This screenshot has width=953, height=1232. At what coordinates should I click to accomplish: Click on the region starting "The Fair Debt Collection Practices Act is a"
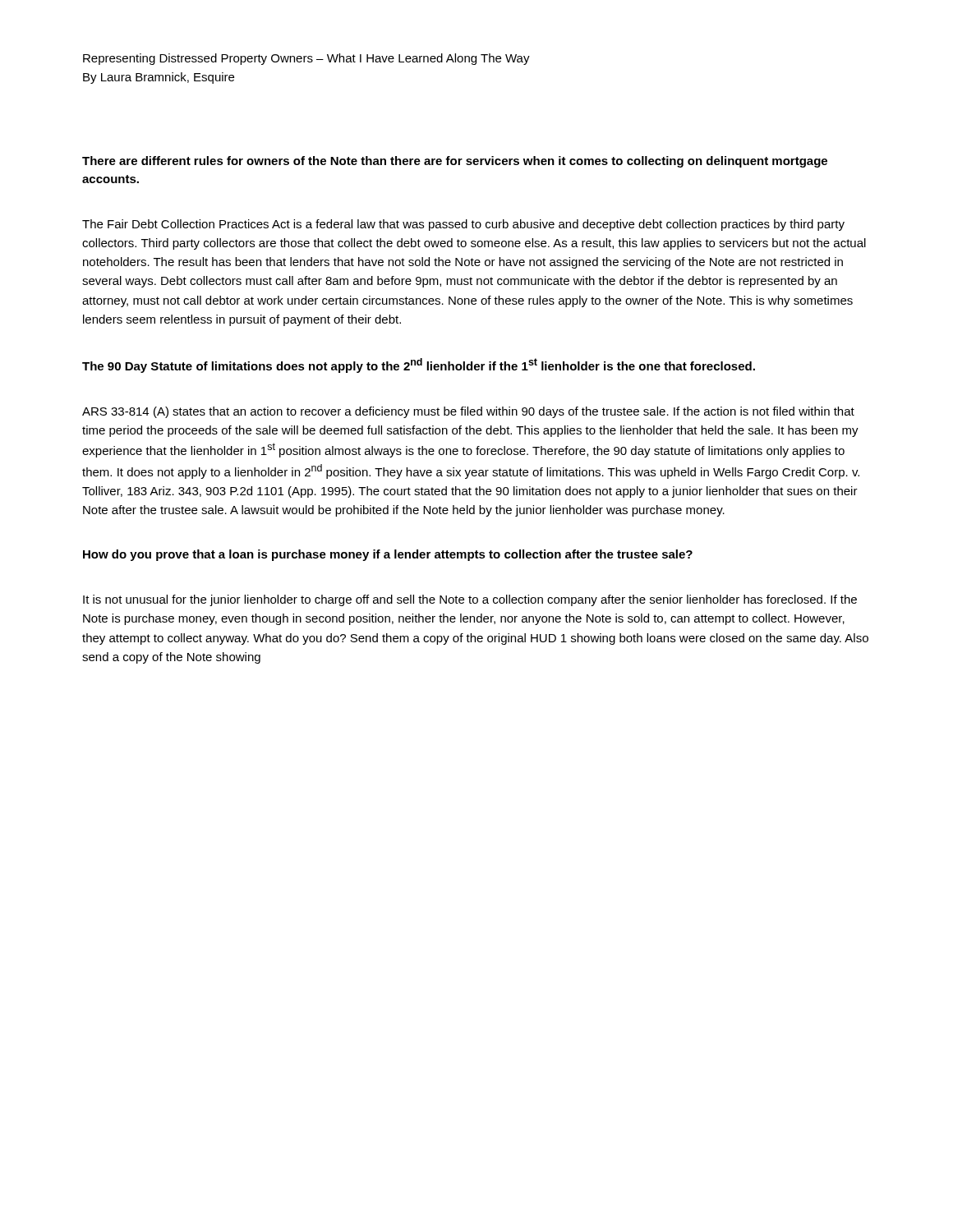pos(476,271)
